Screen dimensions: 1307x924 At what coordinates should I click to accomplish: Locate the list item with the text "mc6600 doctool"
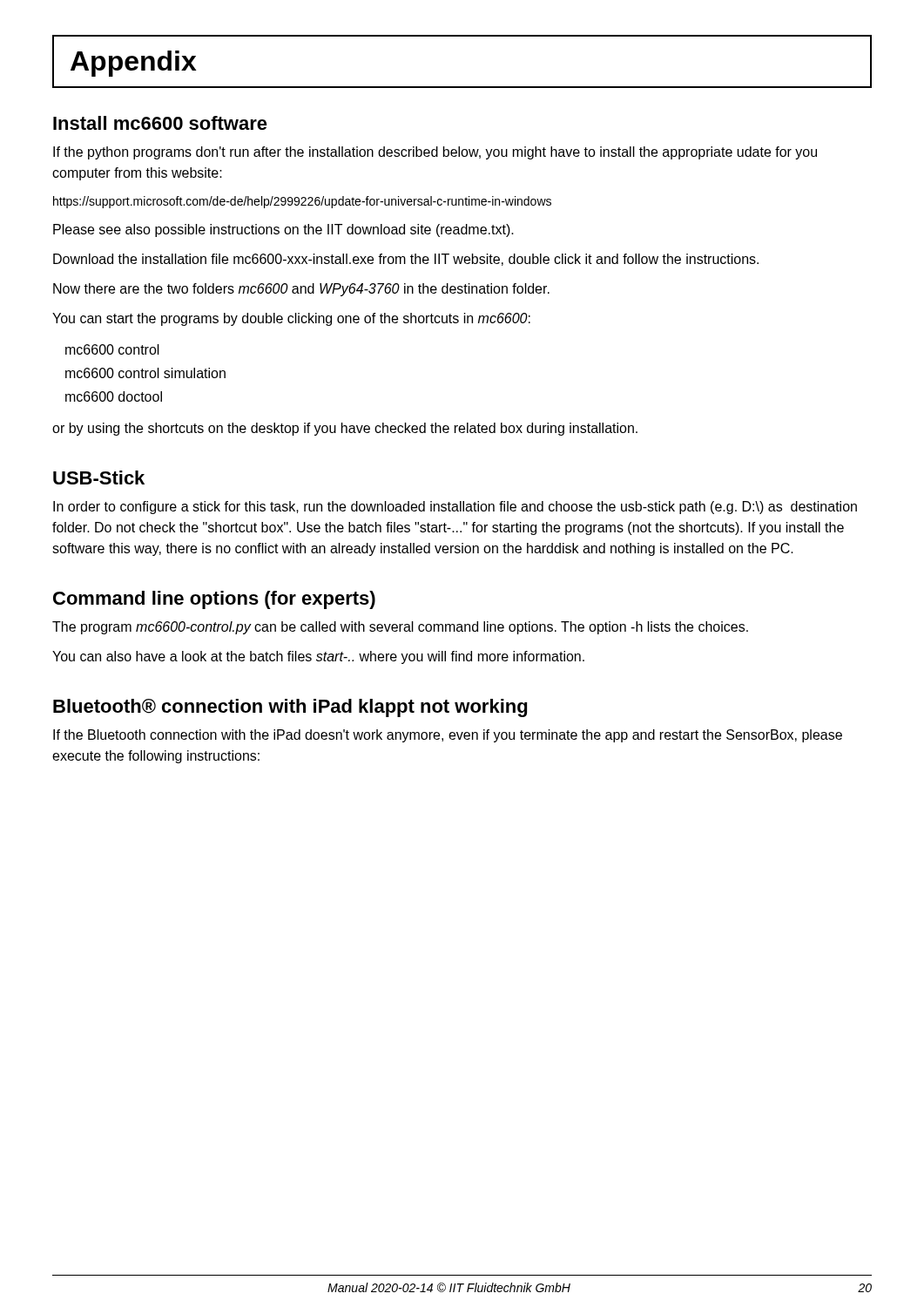(x=114, y=397)
